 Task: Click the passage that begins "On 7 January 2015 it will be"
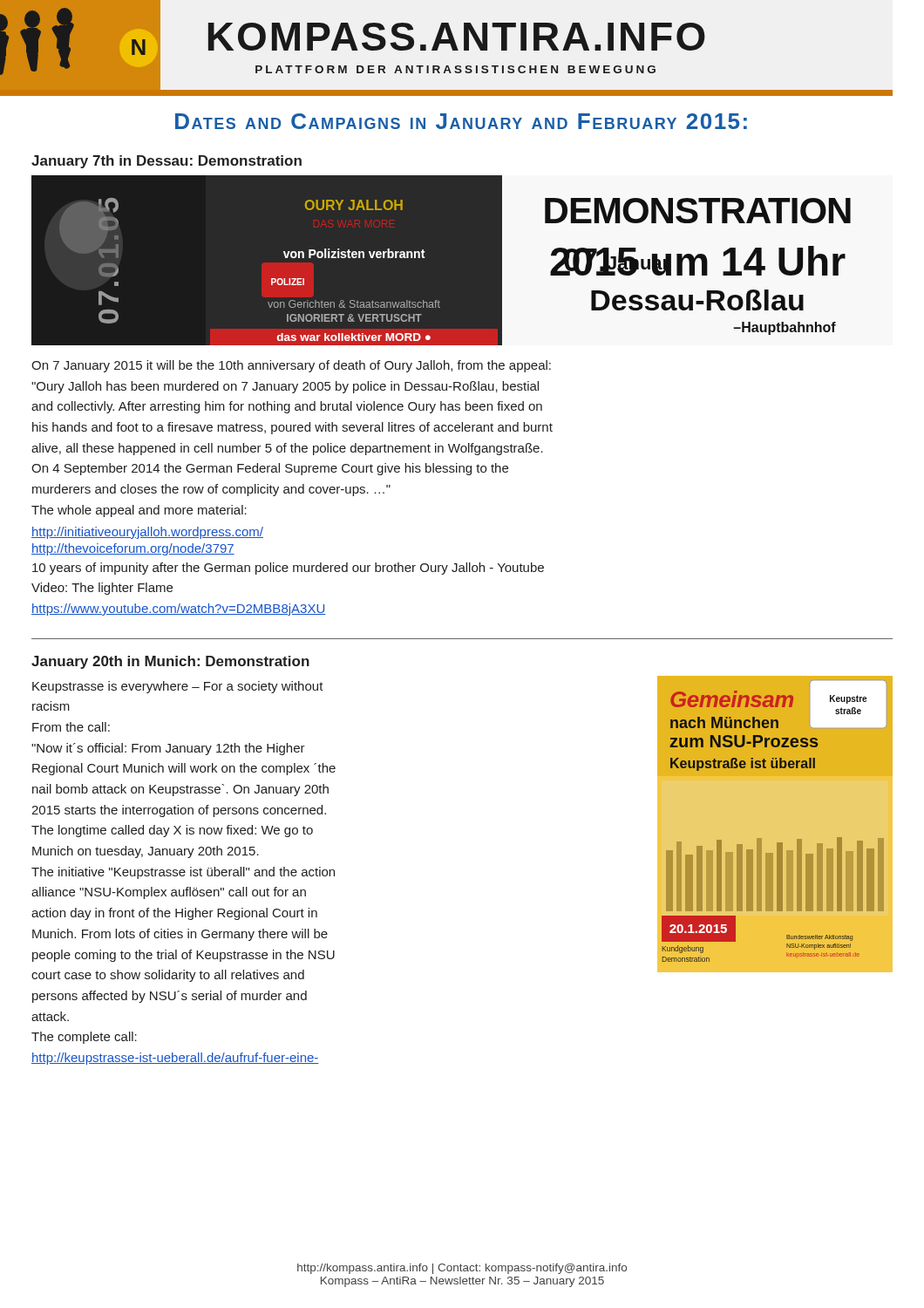coord(292,437)
